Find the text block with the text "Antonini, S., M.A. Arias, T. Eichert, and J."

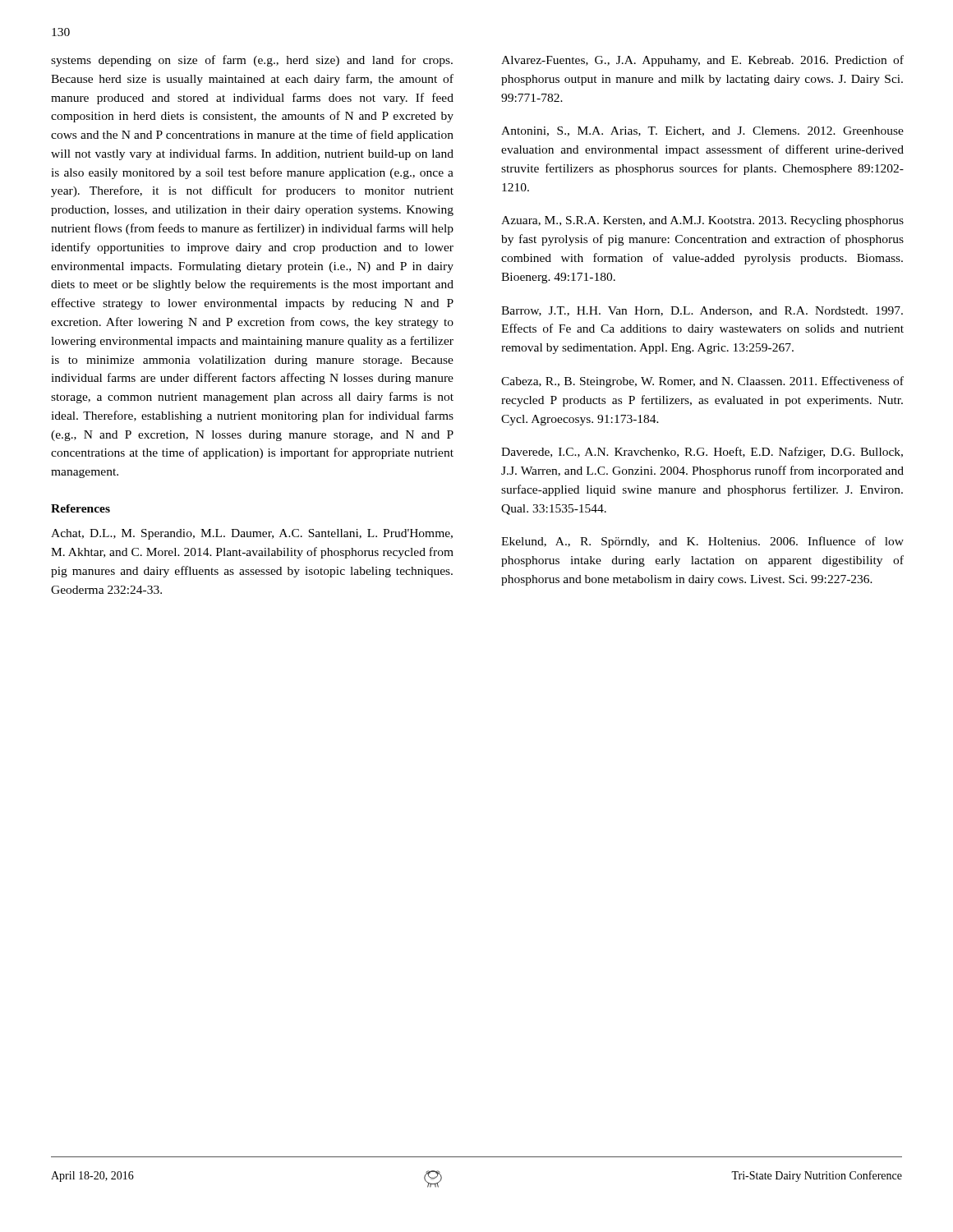[x=702, y=158]
